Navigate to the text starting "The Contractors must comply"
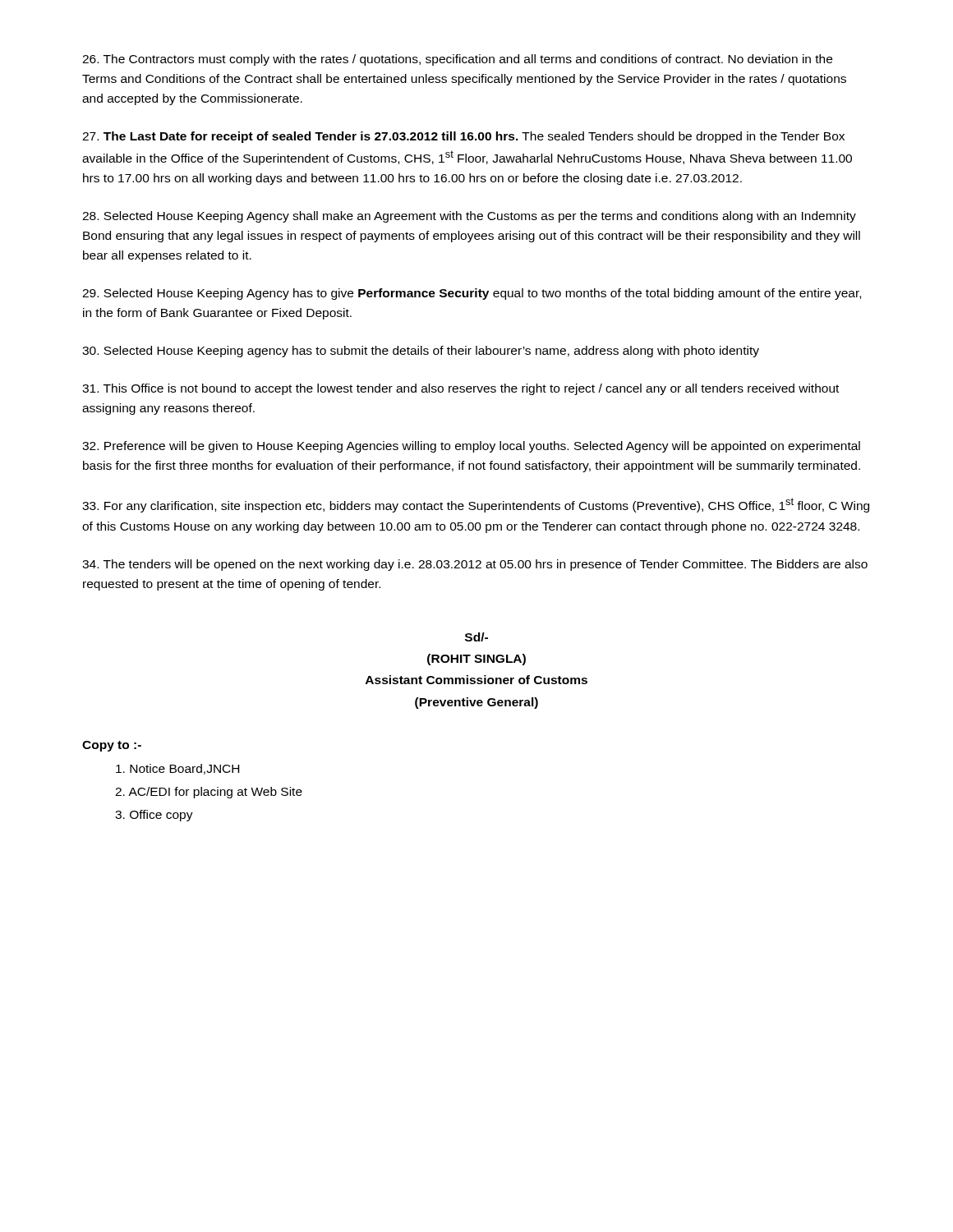 (x=464, y=78)
